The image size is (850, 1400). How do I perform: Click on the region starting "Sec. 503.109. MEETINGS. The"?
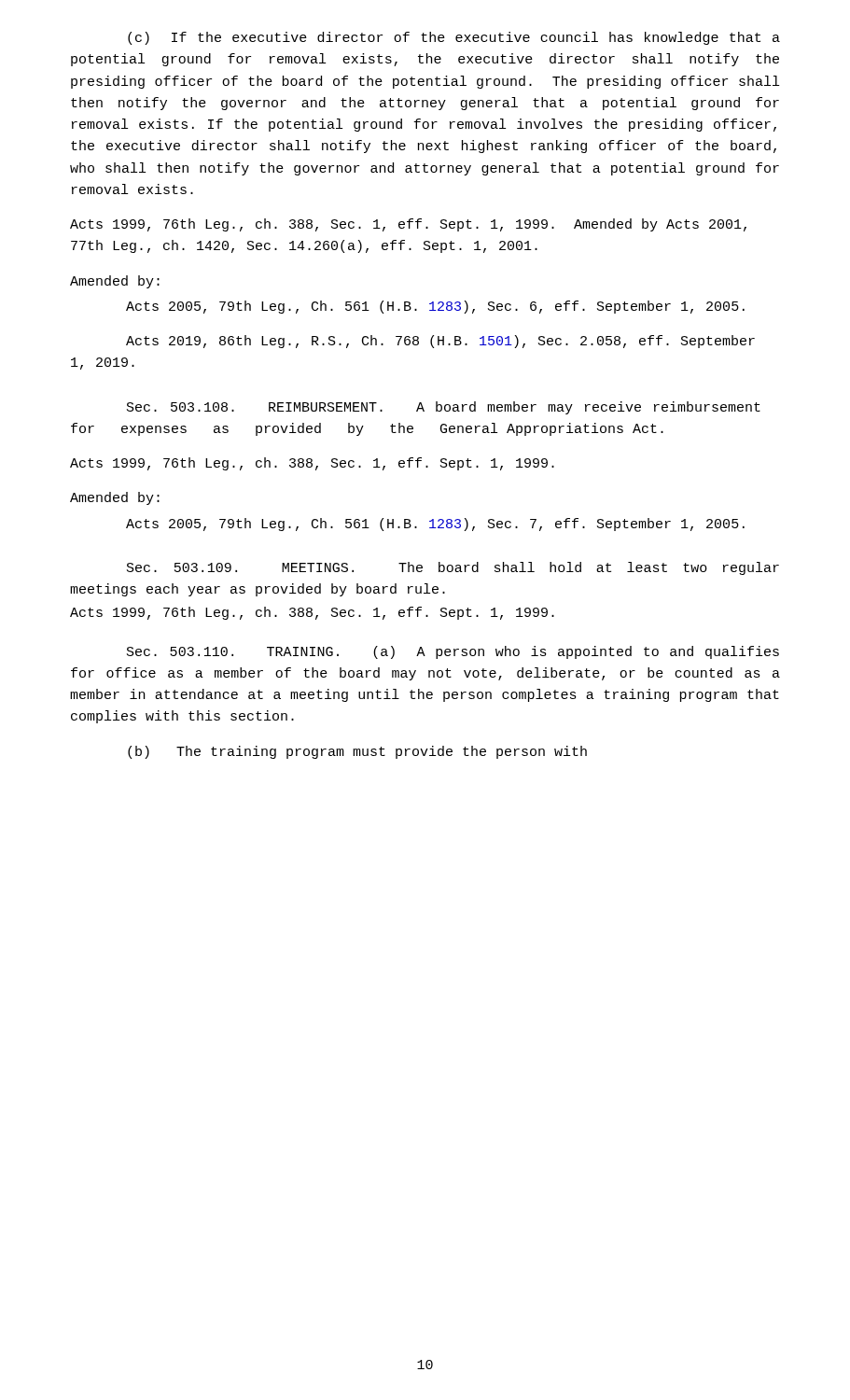425,591
